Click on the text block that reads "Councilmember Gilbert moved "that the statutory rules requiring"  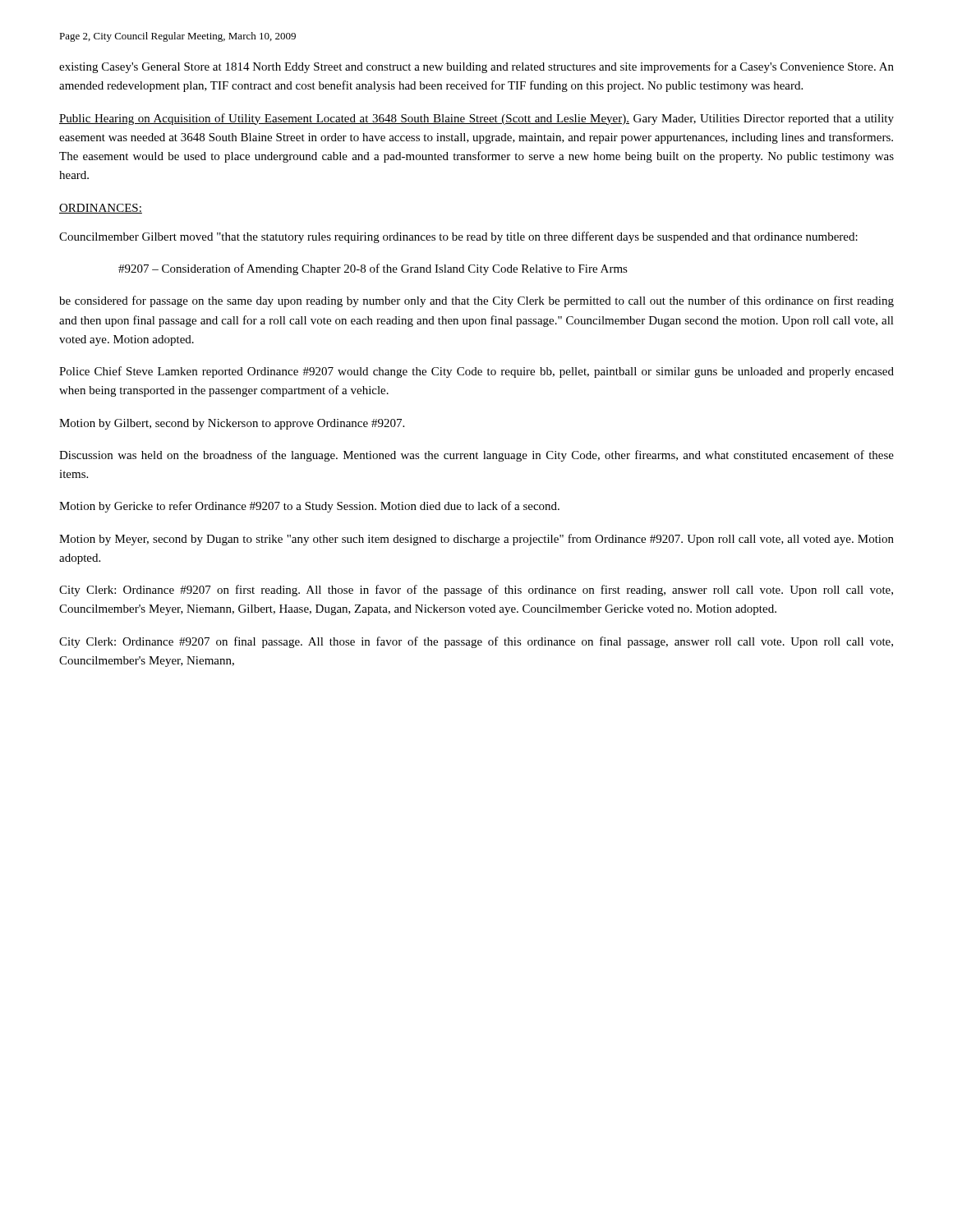click(459, 236)
